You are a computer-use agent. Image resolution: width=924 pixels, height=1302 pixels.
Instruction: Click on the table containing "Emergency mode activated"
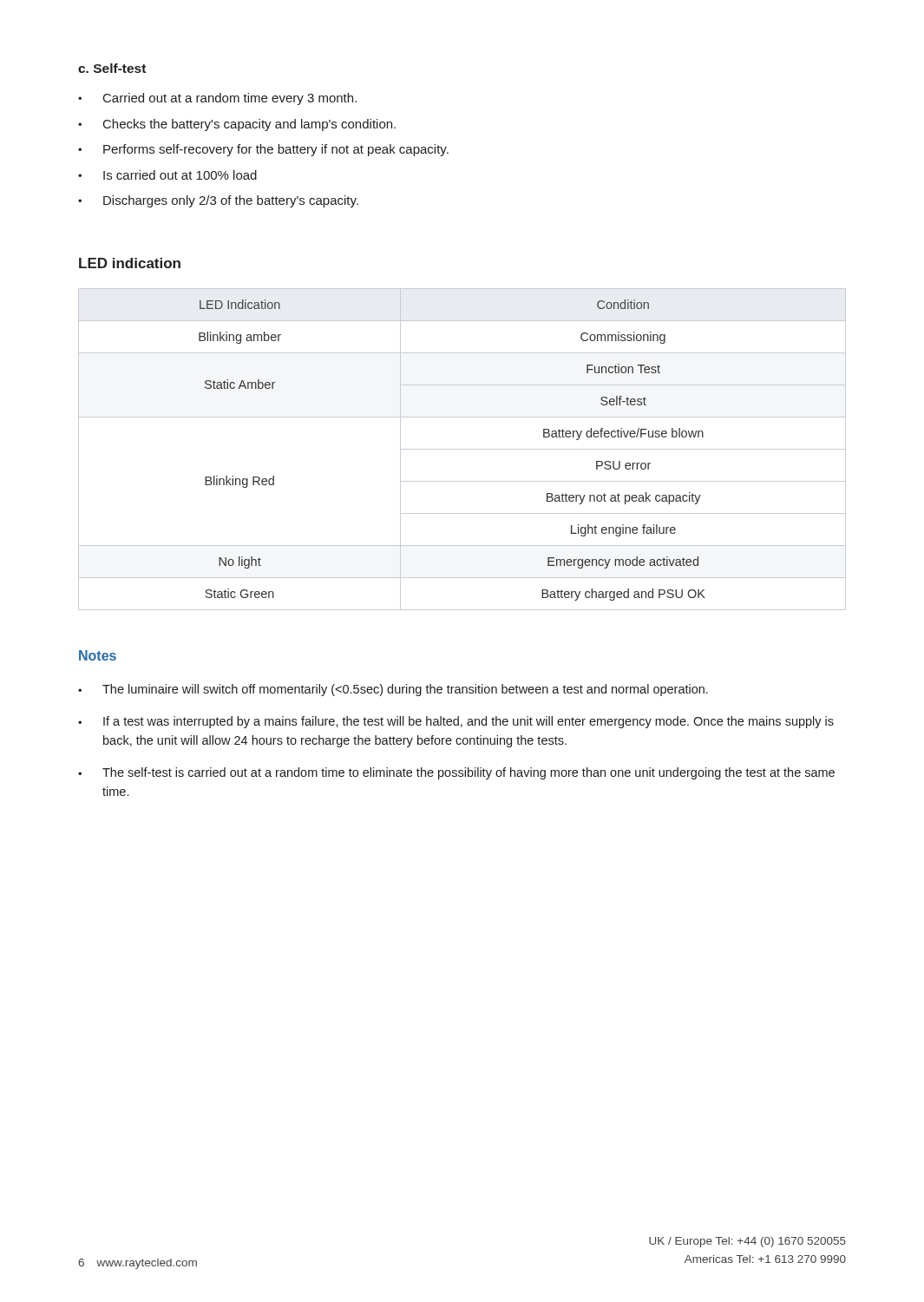(x=462, y=449)
